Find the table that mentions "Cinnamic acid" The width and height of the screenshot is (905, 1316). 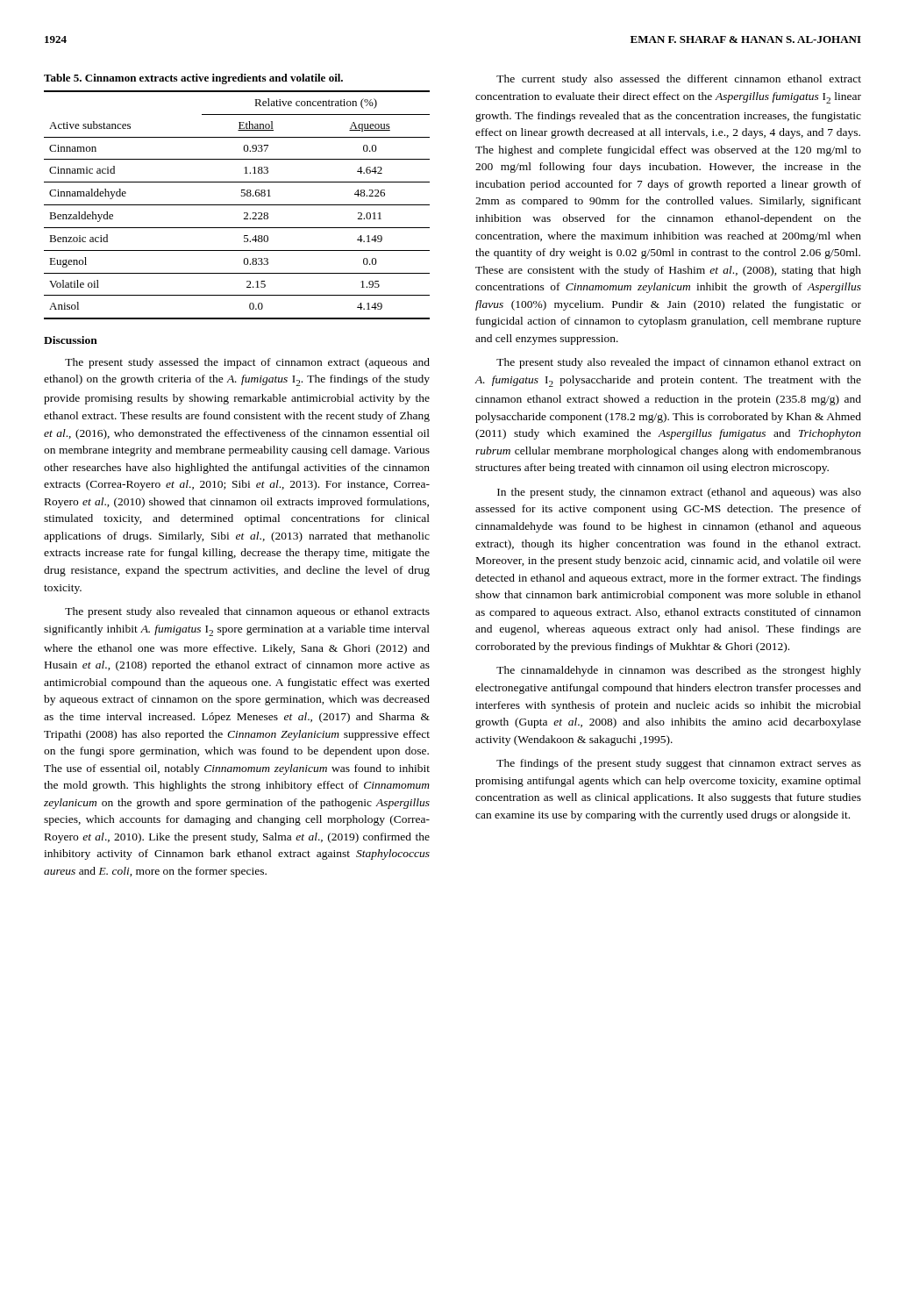[x=237, y=195]
